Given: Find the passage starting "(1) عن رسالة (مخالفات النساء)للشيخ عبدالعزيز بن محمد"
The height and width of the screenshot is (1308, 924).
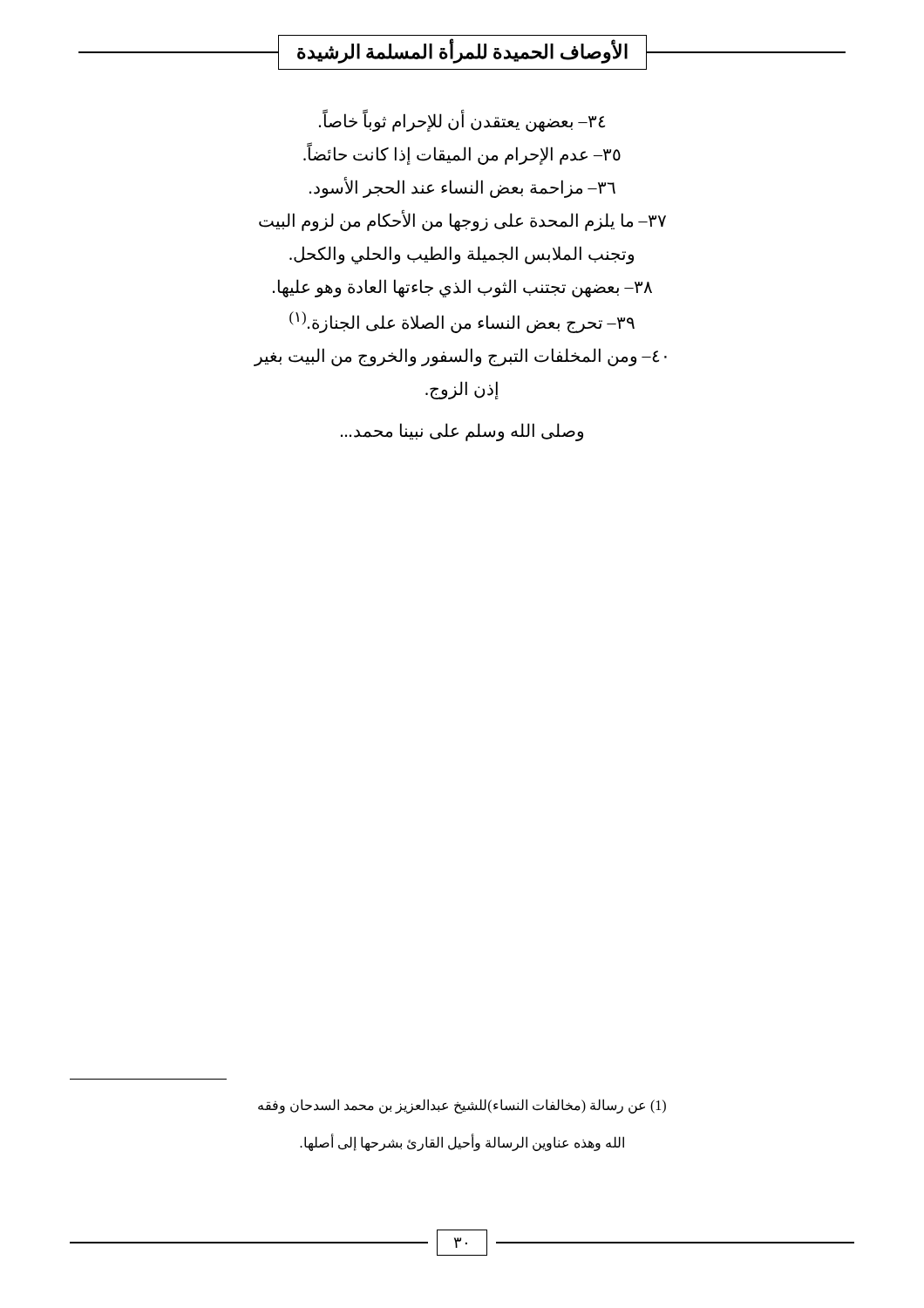Looking at the screenshot, I should click(462, 1116).
